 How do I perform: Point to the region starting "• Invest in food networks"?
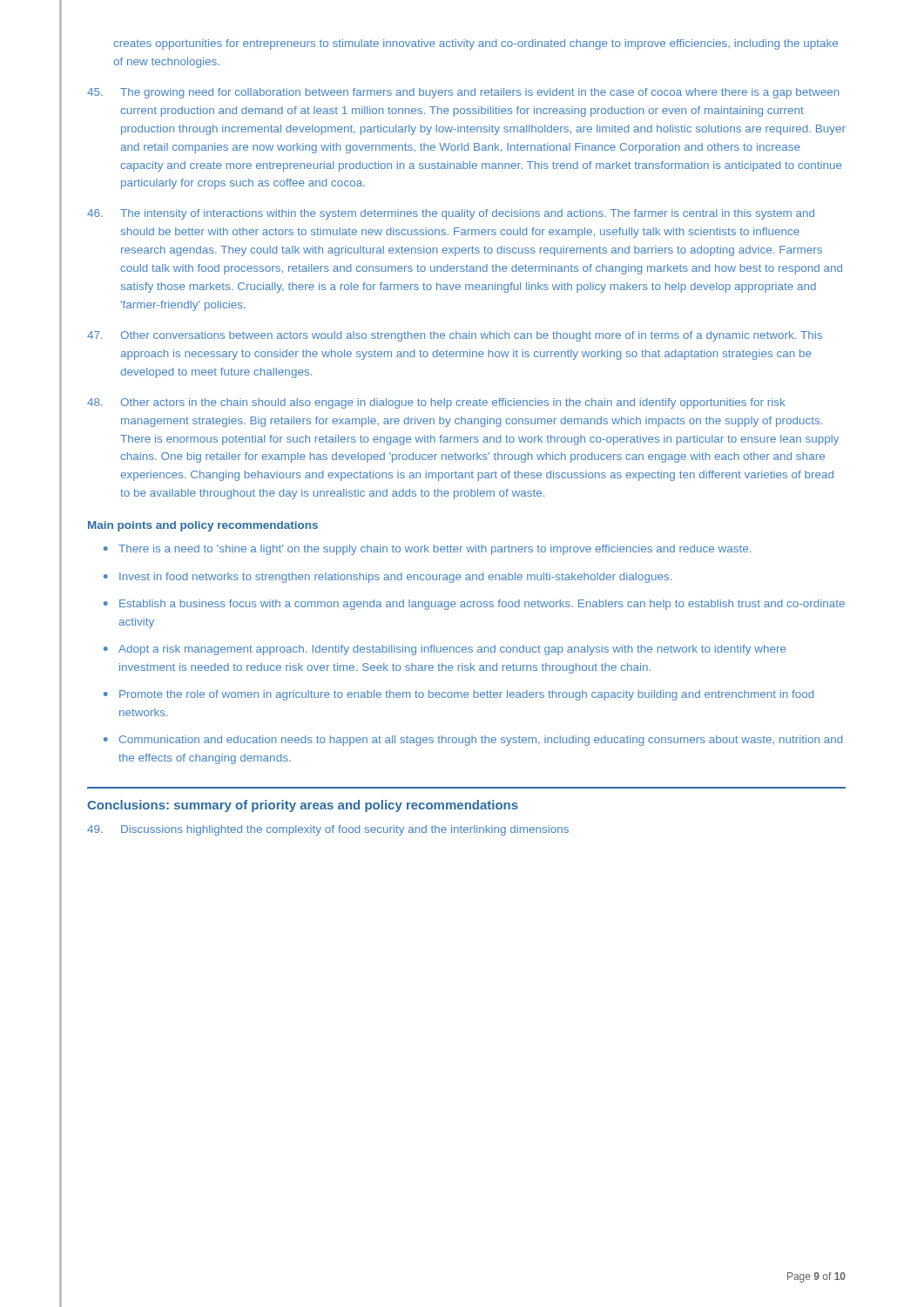click(474, 577)
